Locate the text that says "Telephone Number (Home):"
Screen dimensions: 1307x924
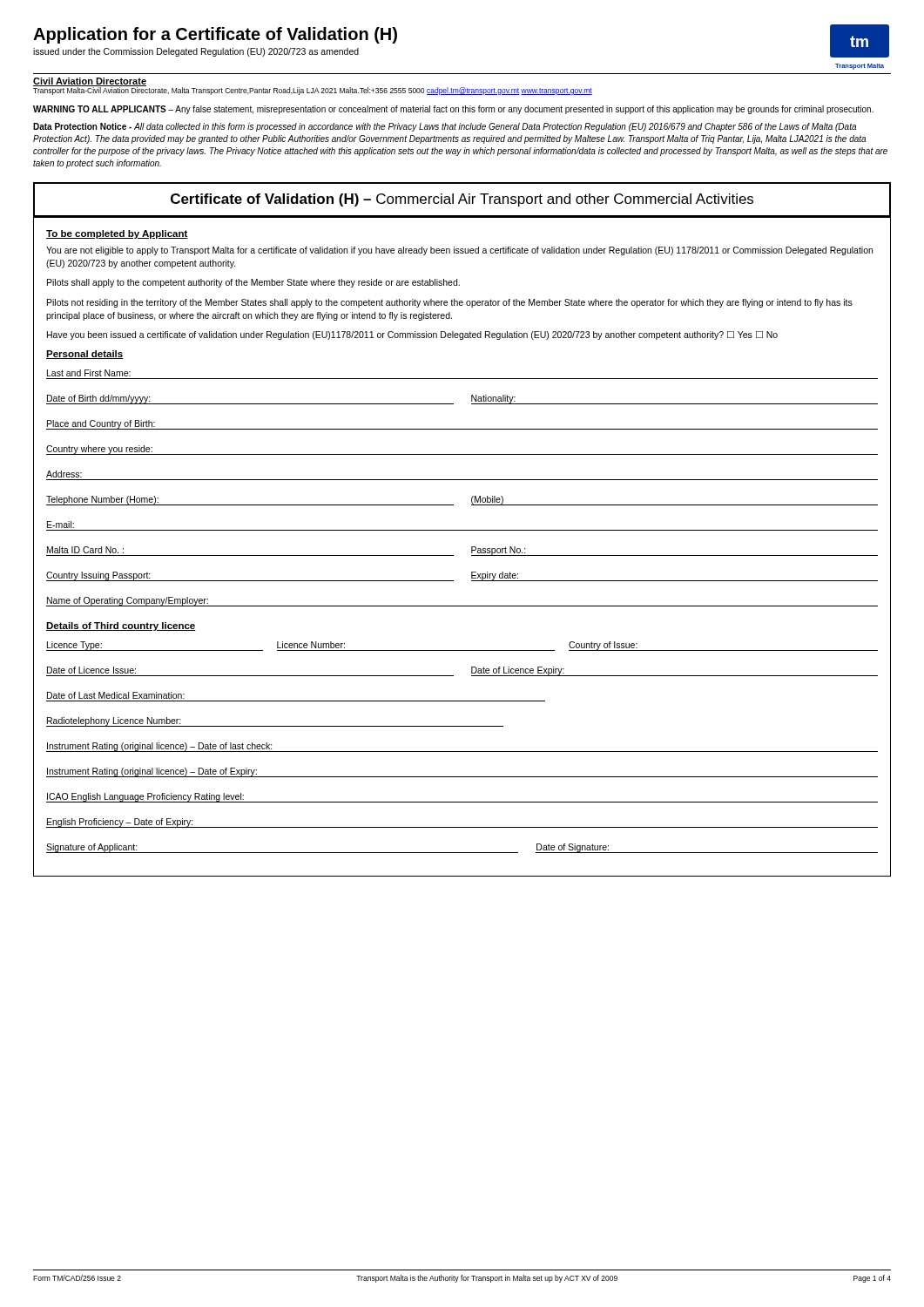[250, 500]
